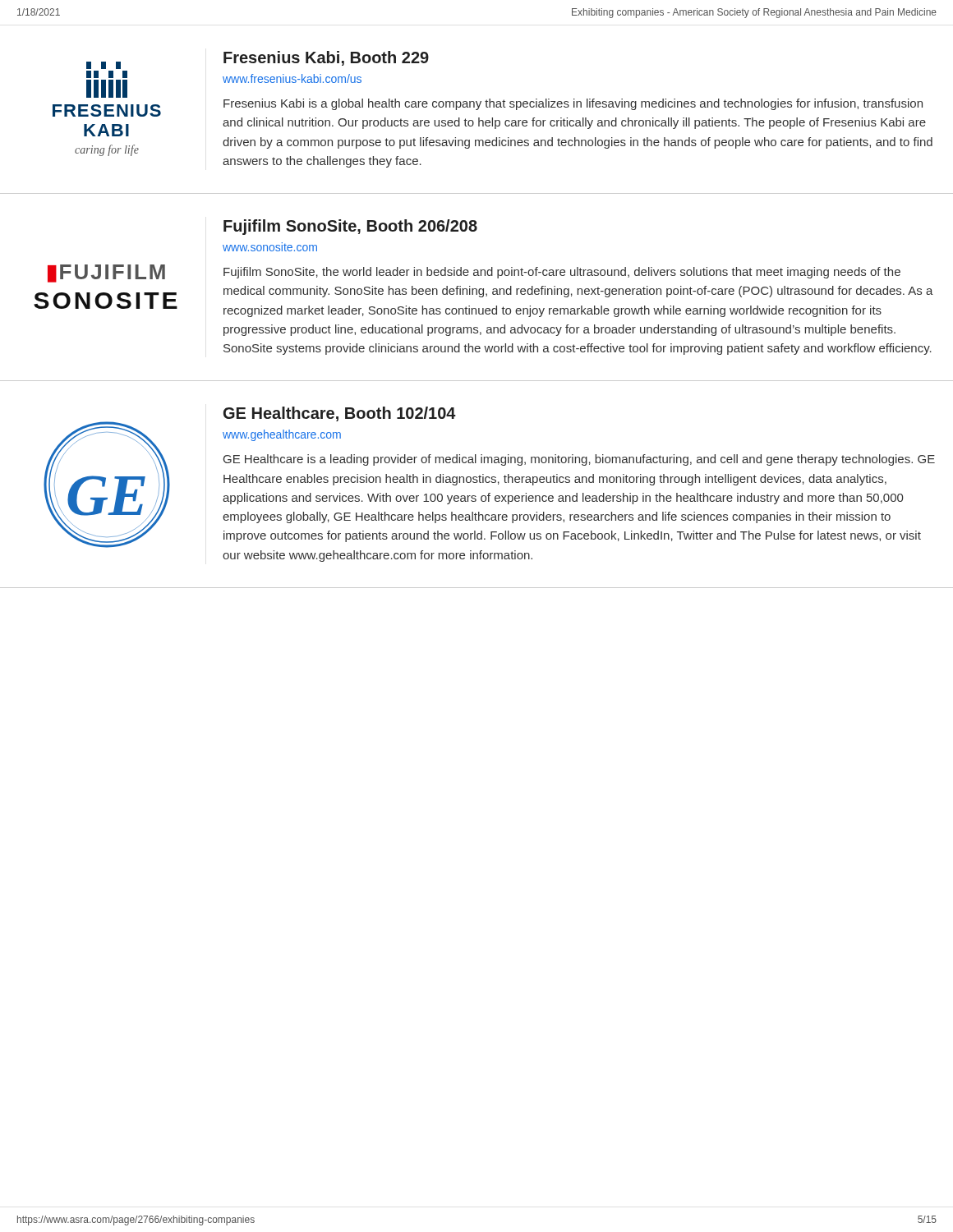The image size is (953, 1232).
Task: Select the section header that reads "Fresenius Kabi, Booth 229"
Action: pos(326,57)
